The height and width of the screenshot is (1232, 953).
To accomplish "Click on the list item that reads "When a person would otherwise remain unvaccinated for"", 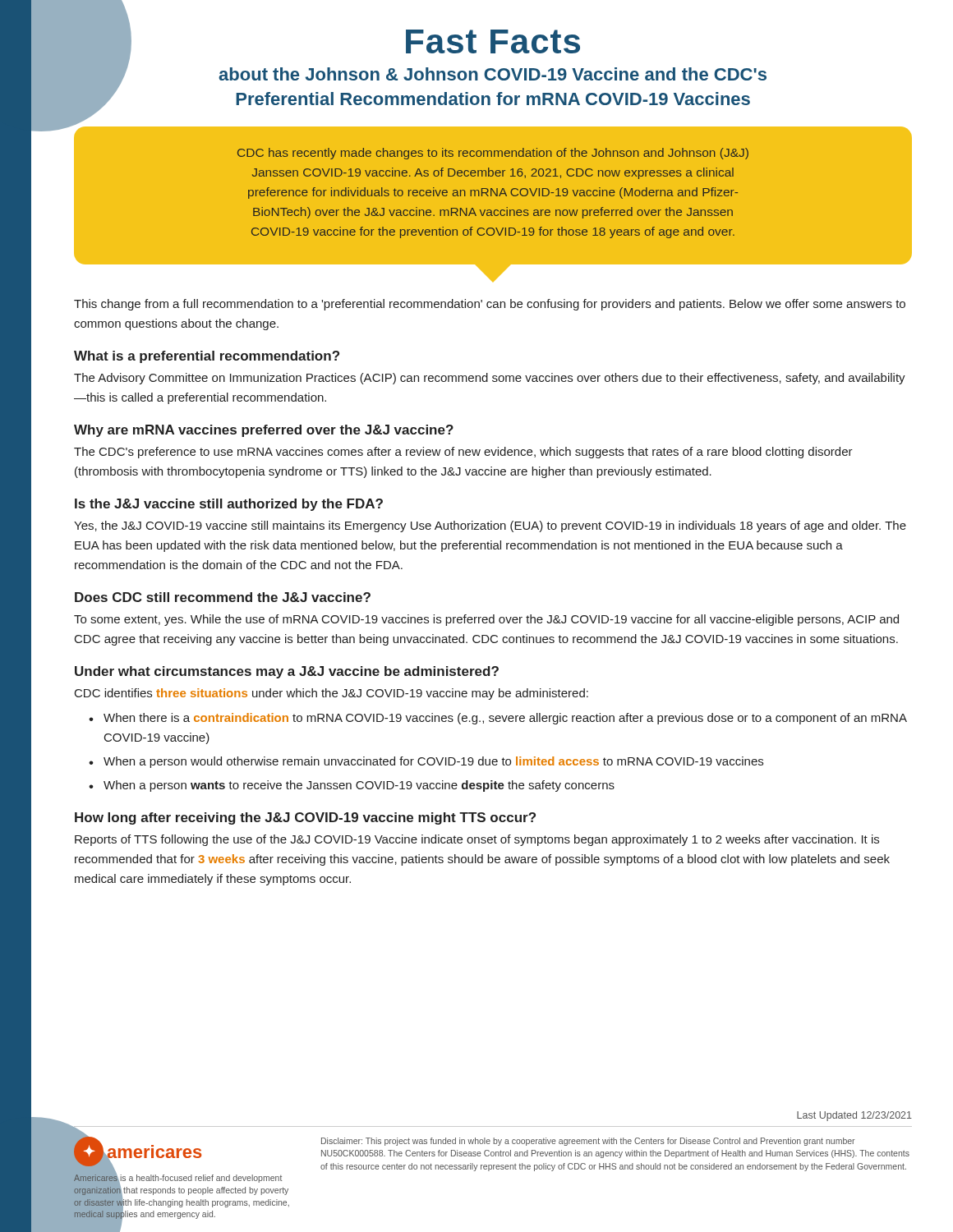I will click(x=434, y=761).
